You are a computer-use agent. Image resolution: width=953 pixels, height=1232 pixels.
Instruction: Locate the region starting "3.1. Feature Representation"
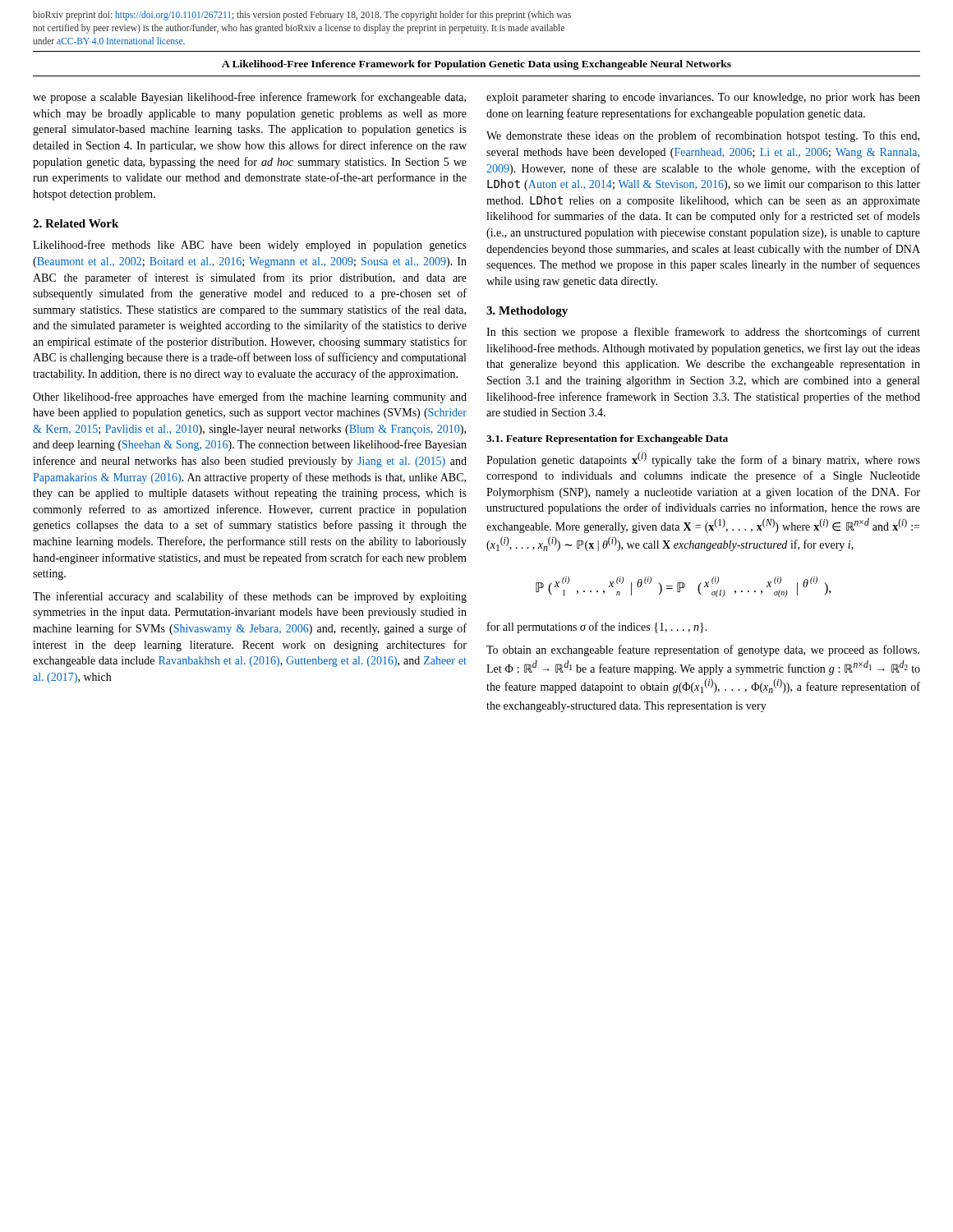(x=607, y=438)
